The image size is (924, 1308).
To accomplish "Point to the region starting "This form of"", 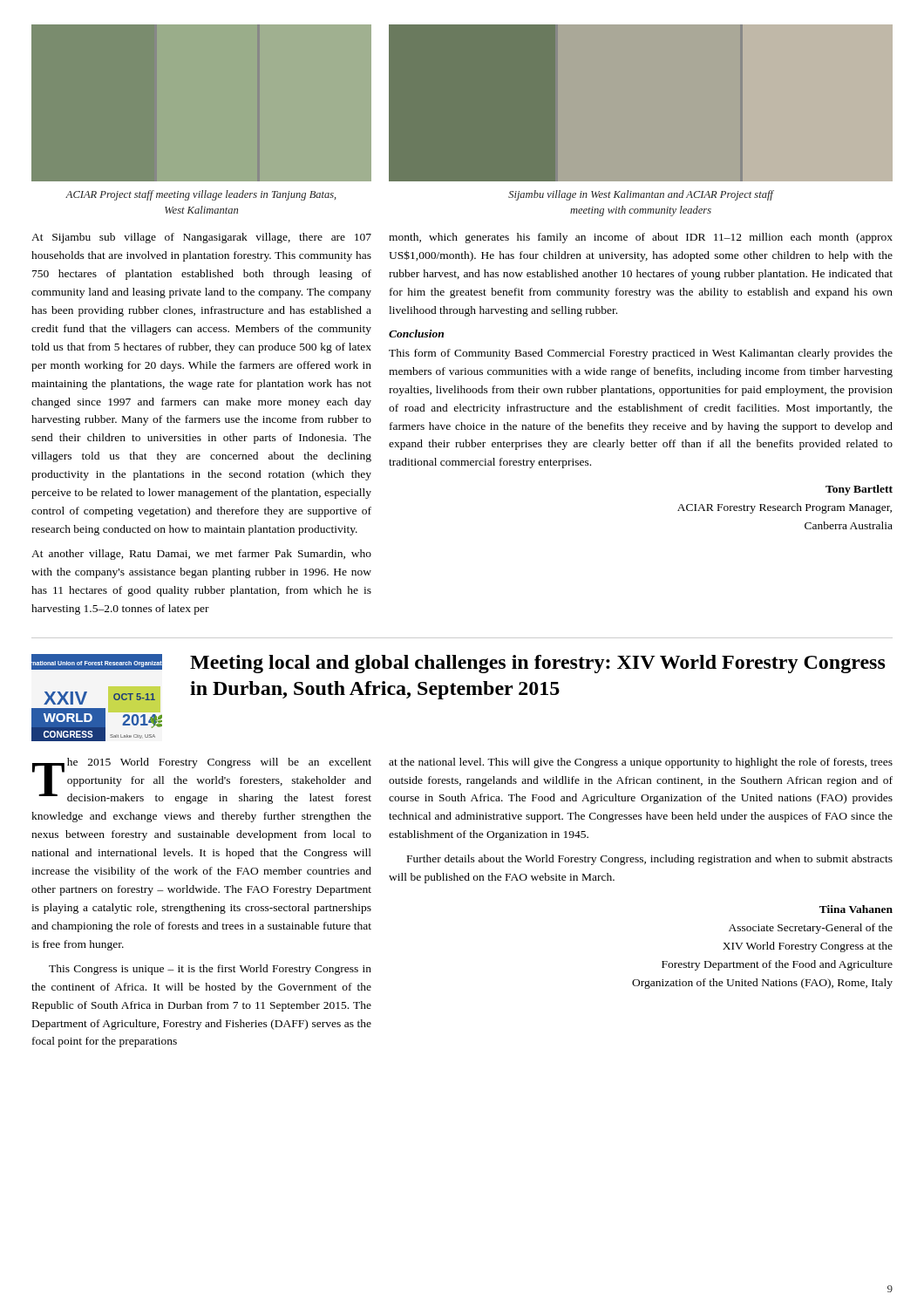I will [x=641, y=408].
